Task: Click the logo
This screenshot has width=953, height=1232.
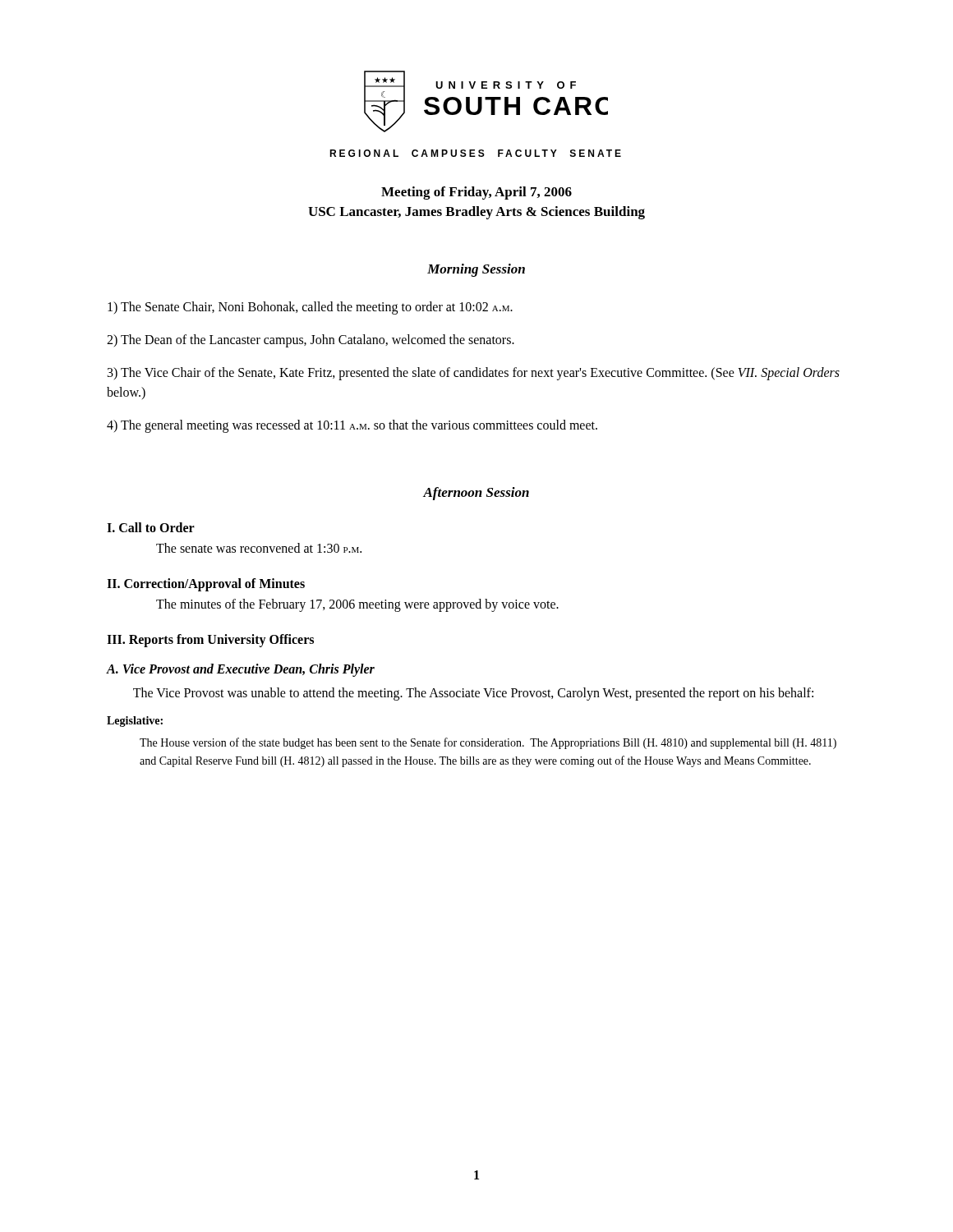Action: [x=476, y=104]
